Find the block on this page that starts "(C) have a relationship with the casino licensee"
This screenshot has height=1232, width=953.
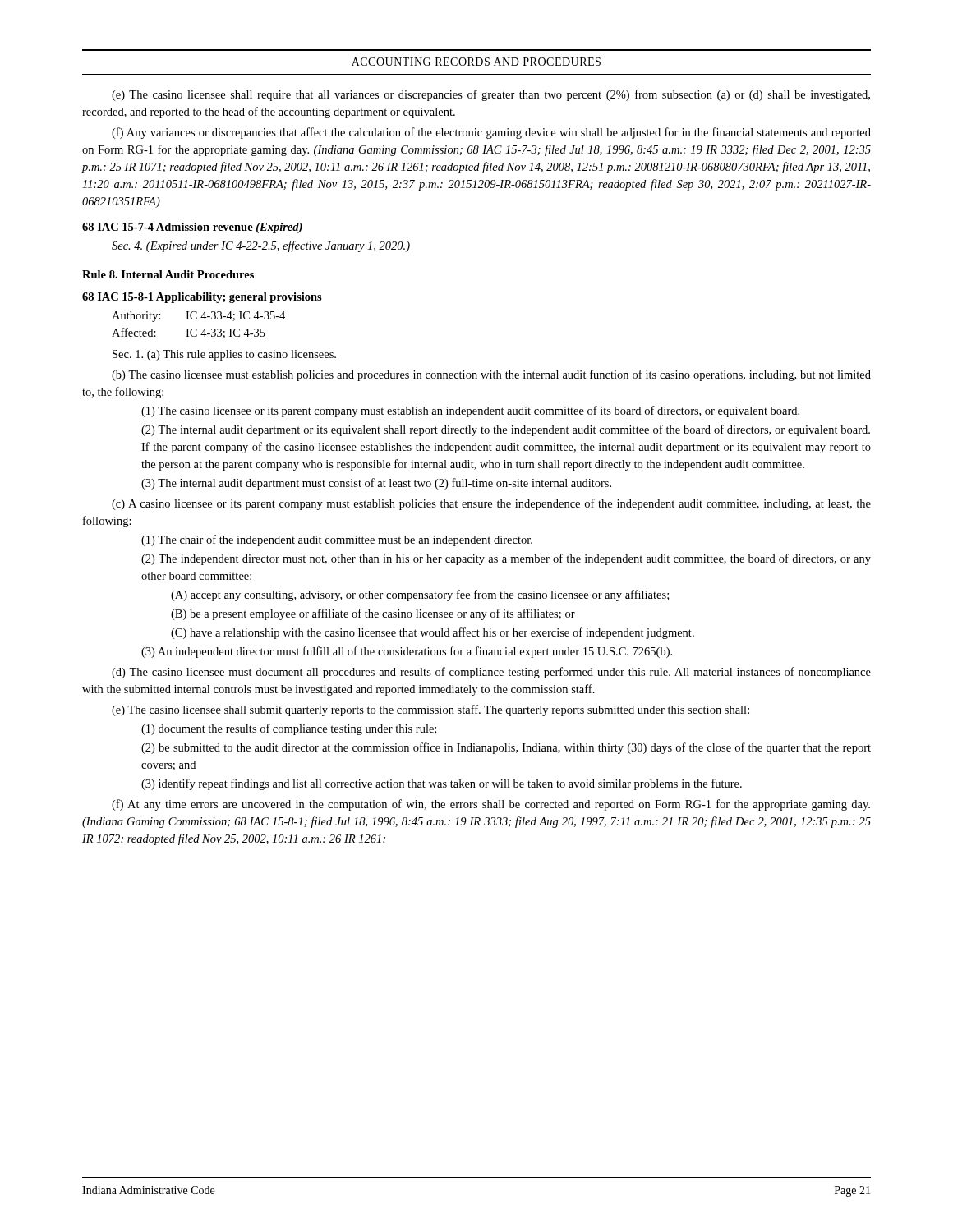click(x=521, y=633)
